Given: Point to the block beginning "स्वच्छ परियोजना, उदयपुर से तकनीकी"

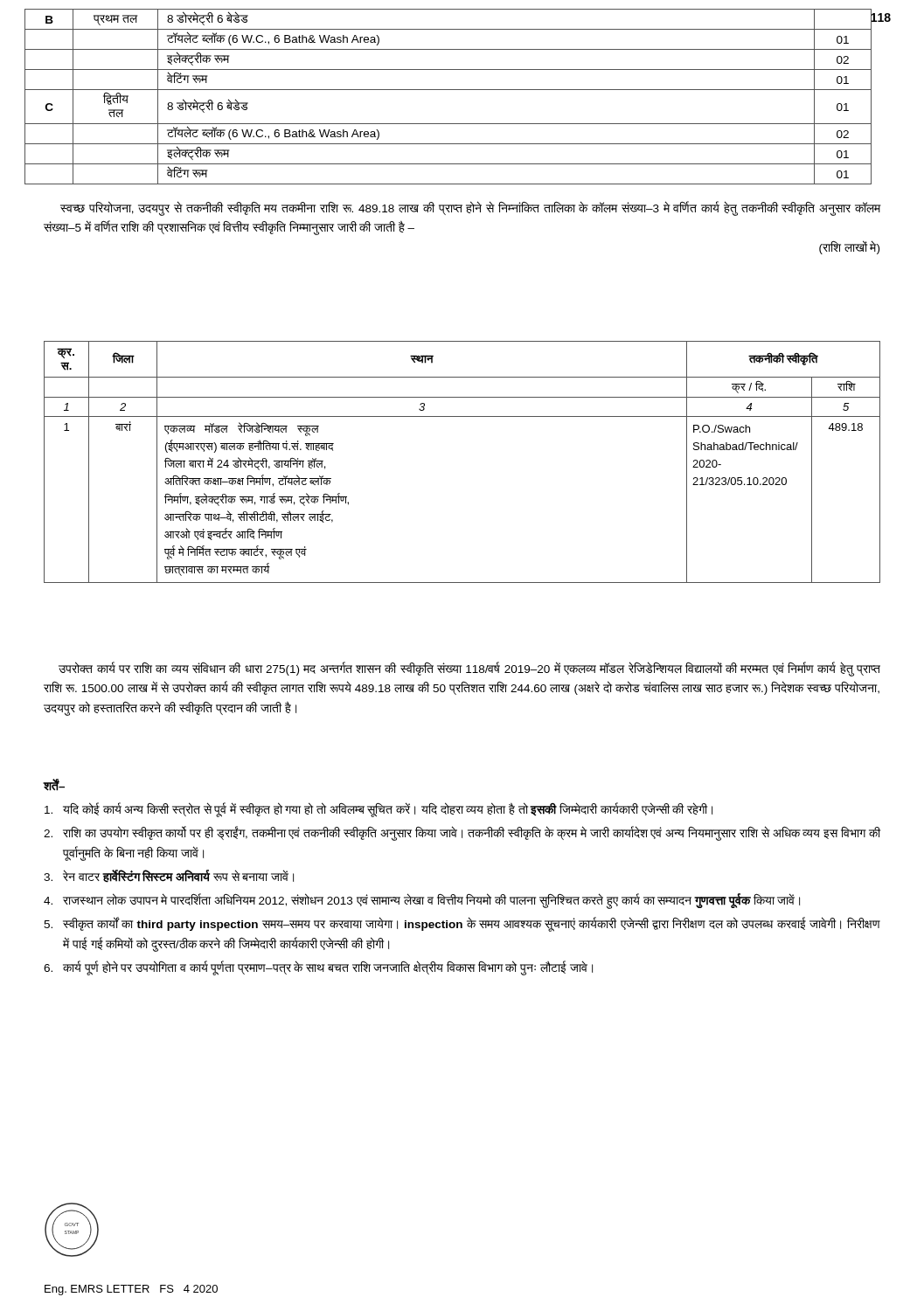Looking at the screenshot, I should pos(471,209).
